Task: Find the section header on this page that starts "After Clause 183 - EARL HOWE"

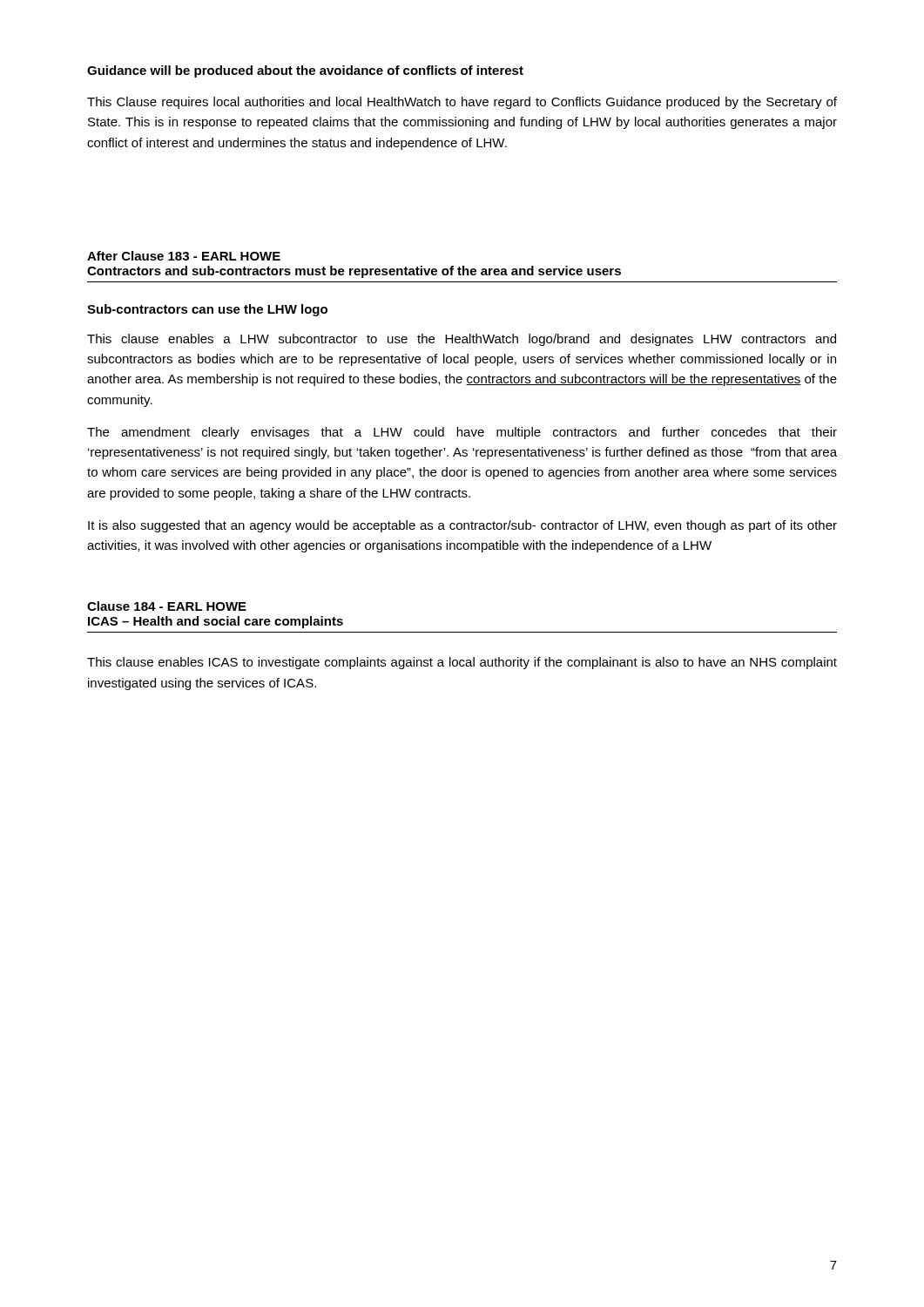Action: tap(354, 263)
